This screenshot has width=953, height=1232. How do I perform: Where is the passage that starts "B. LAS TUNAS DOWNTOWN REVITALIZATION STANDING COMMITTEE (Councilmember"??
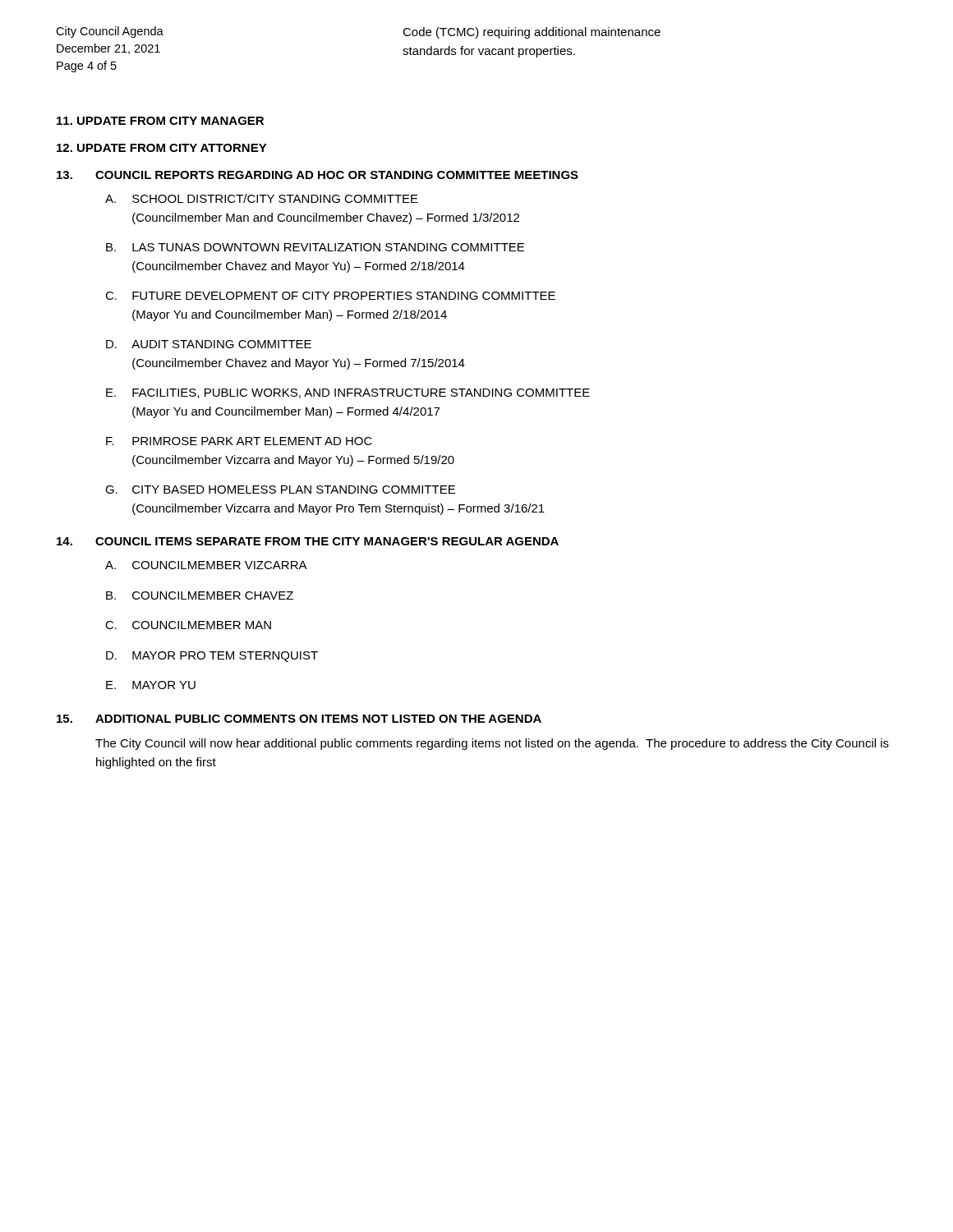pyautogui.click(x=488, y=257)
